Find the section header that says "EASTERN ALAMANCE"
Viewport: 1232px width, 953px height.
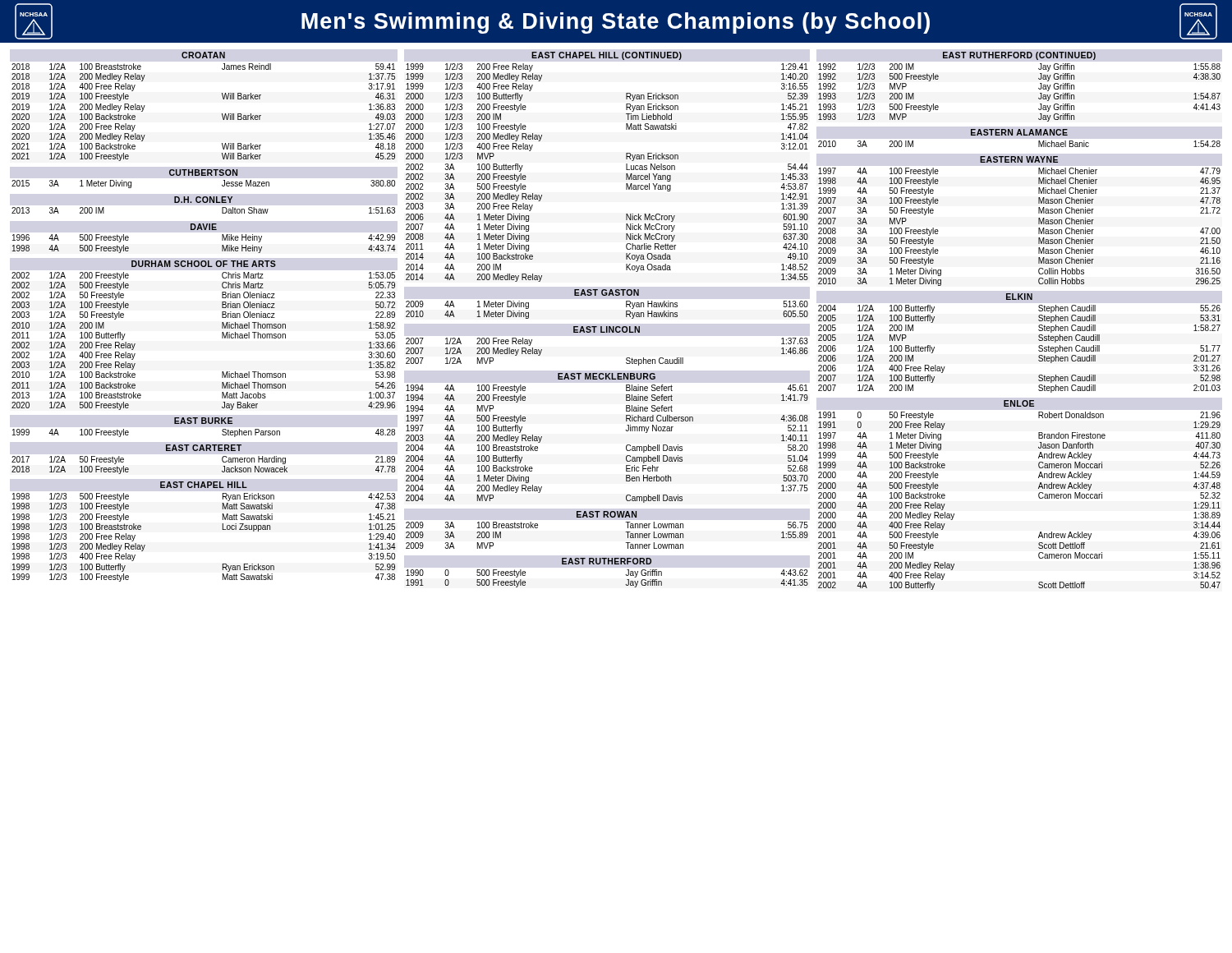1019,132
